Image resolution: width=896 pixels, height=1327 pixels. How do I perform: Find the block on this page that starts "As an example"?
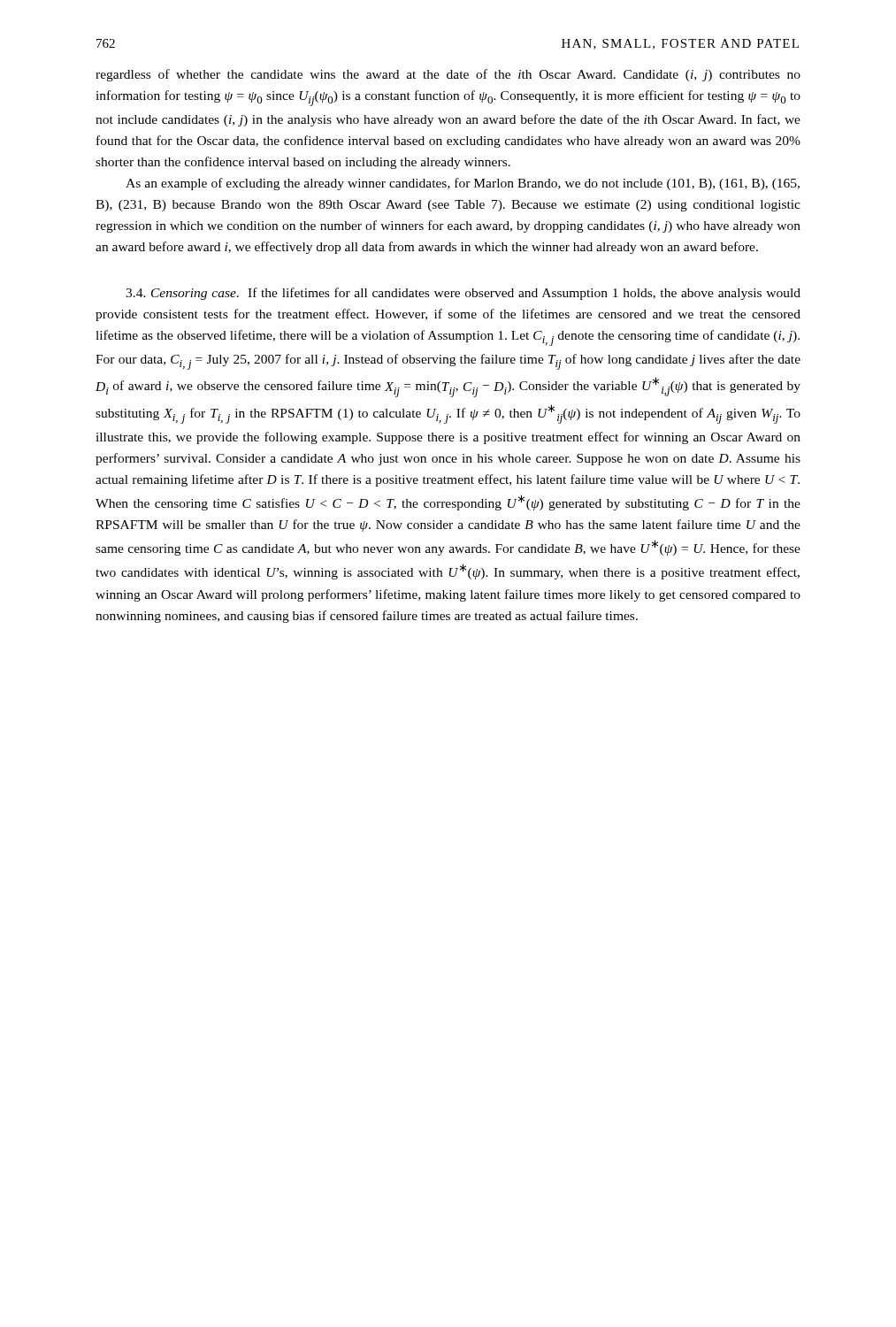coord(448,215)
